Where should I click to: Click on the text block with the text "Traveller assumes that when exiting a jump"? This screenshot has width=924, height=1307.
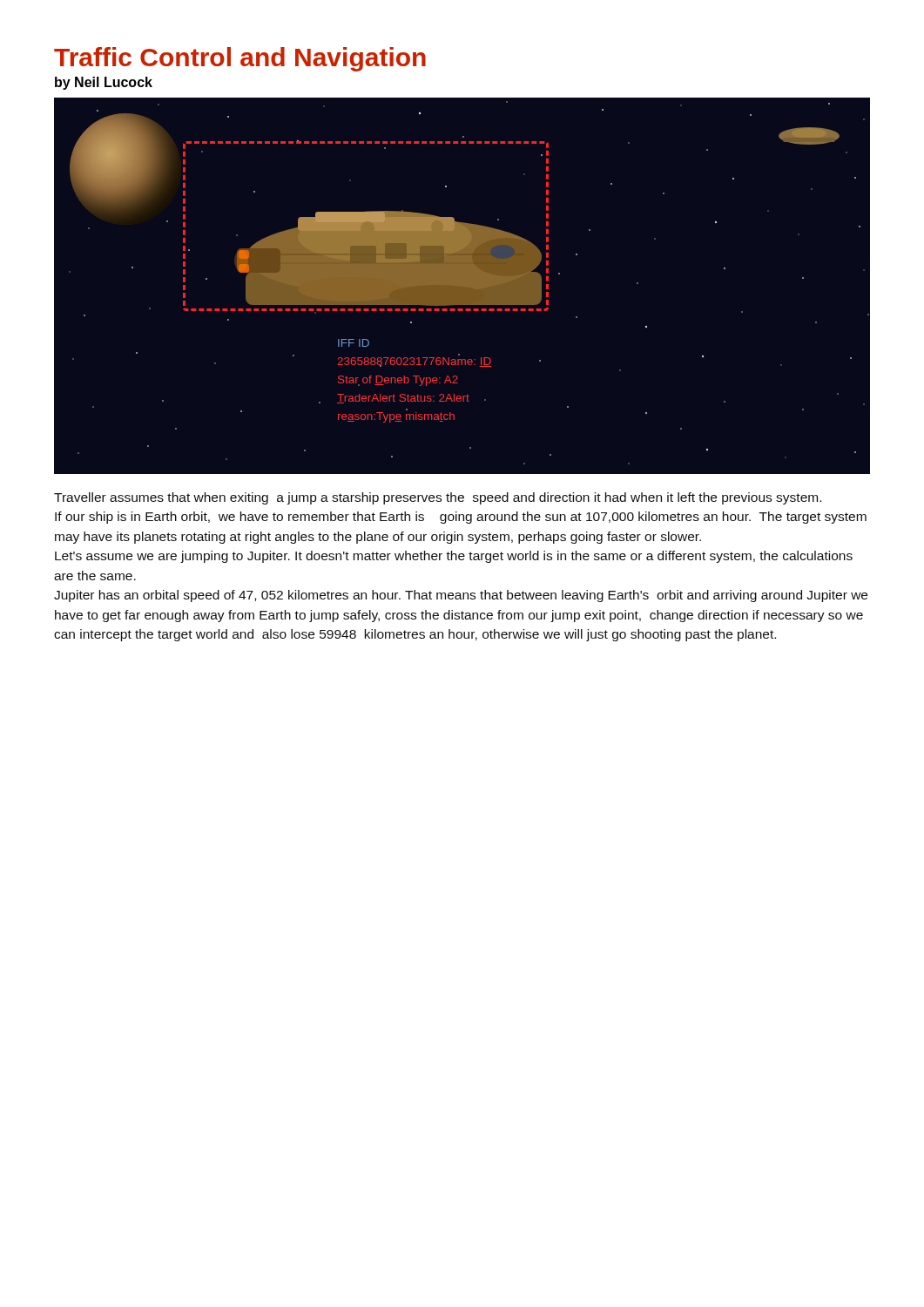tap(462, 566)
